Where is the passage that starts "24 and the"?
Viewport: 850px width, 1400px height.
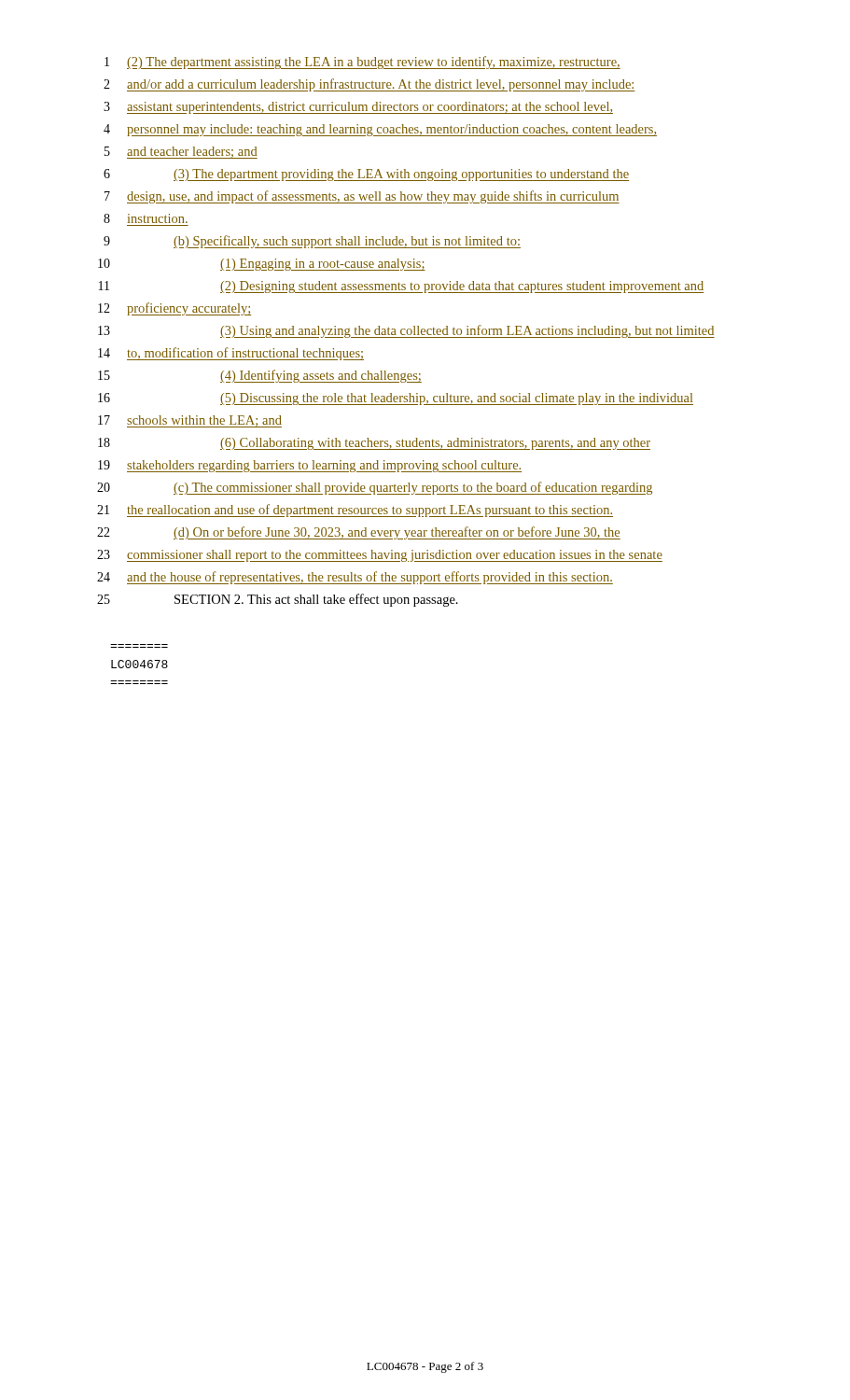coord(425,578)
